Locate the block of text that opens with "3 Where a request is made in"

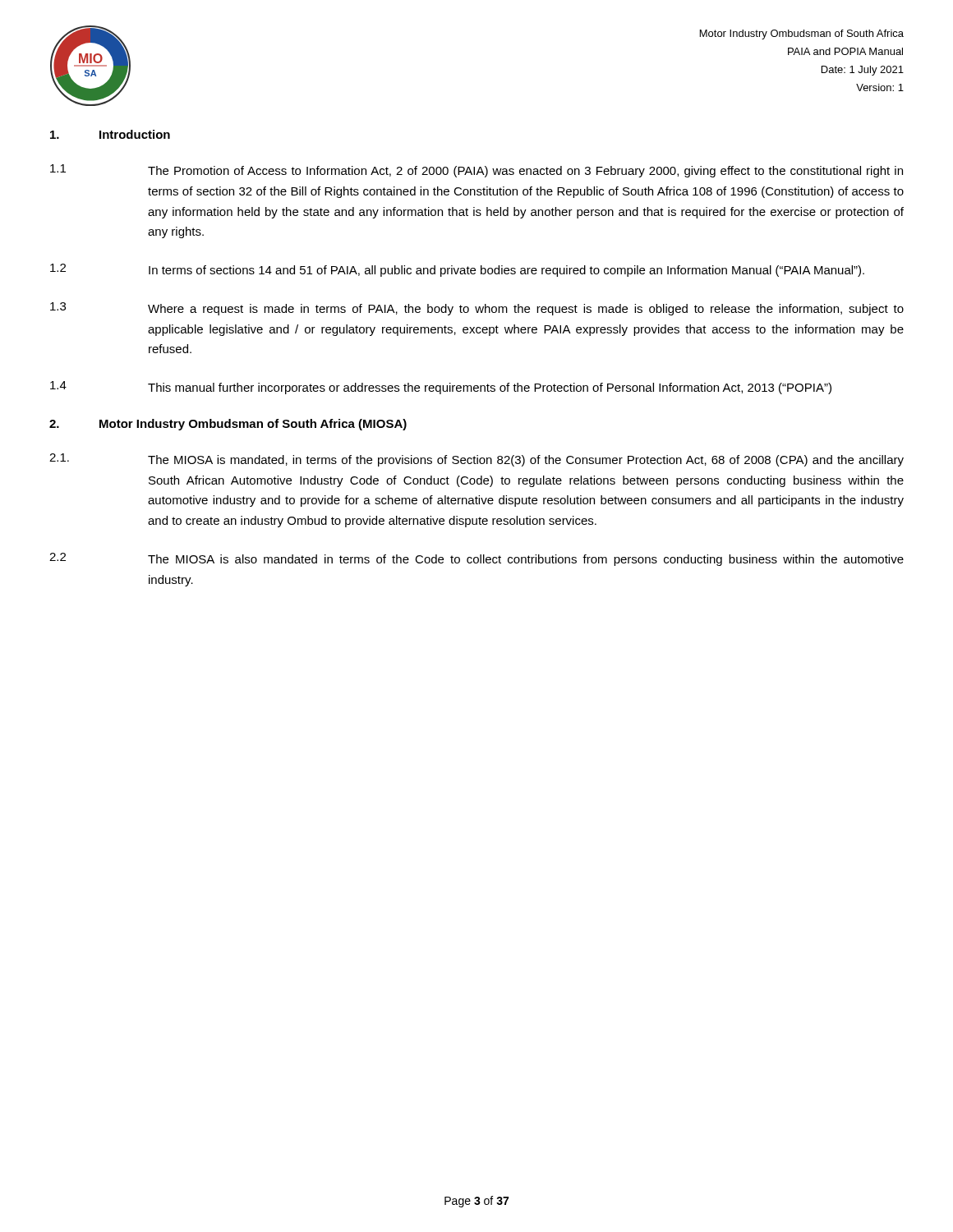(476, 329)
